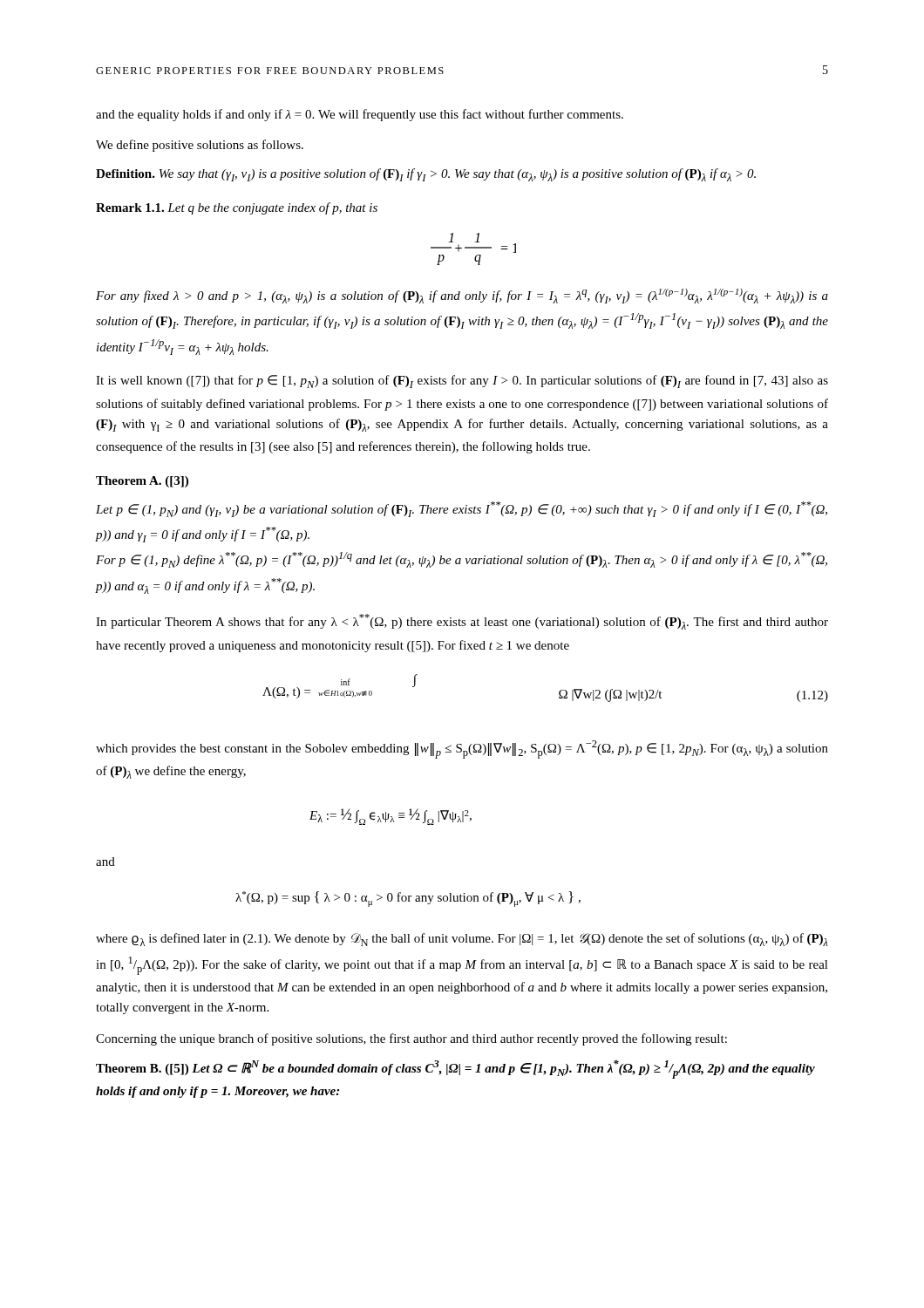Locate the formula that opens with "Eλ := ½ ∫Ω ϵλψλ ≡ ½"
The width and height of the screenshot is (924, 1308).
click(x=462, y=815)
